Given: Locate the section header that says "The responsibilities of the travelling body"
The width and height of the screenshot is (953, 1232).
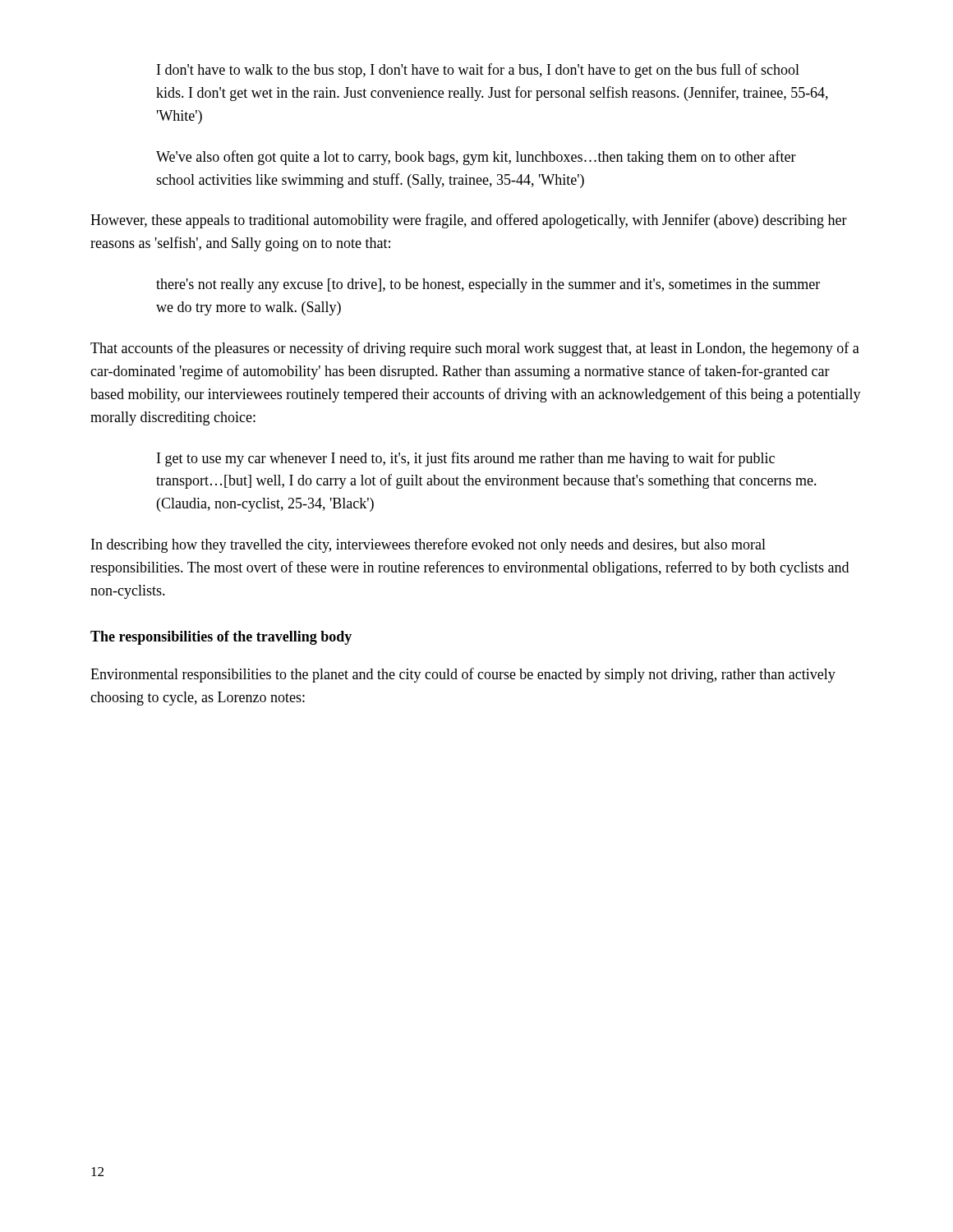Looking at the screenshot, I should (x=221, y=636).
